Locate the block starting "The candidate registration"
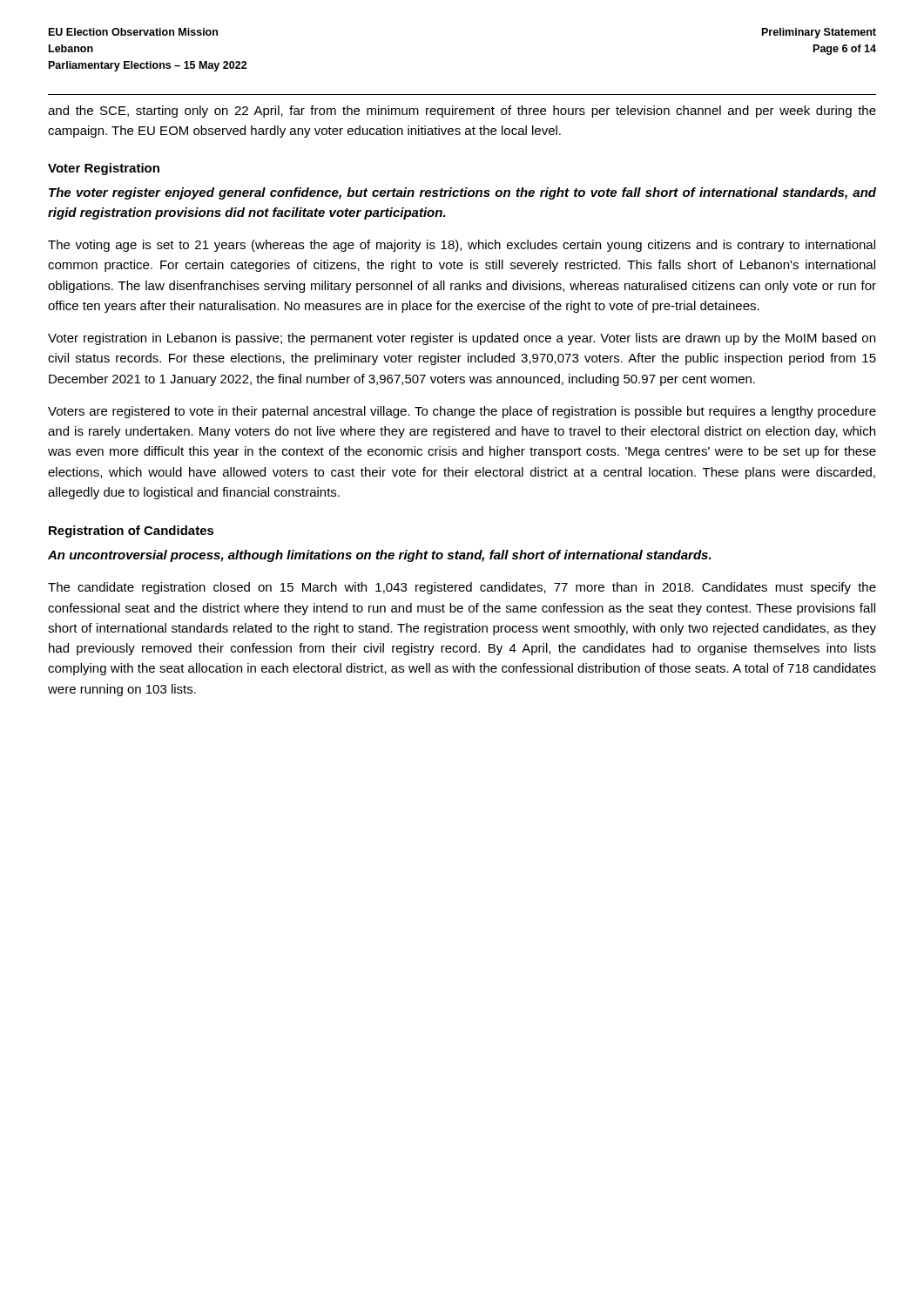The height and width of the screenshot is (1307, 924). point(462,638)
